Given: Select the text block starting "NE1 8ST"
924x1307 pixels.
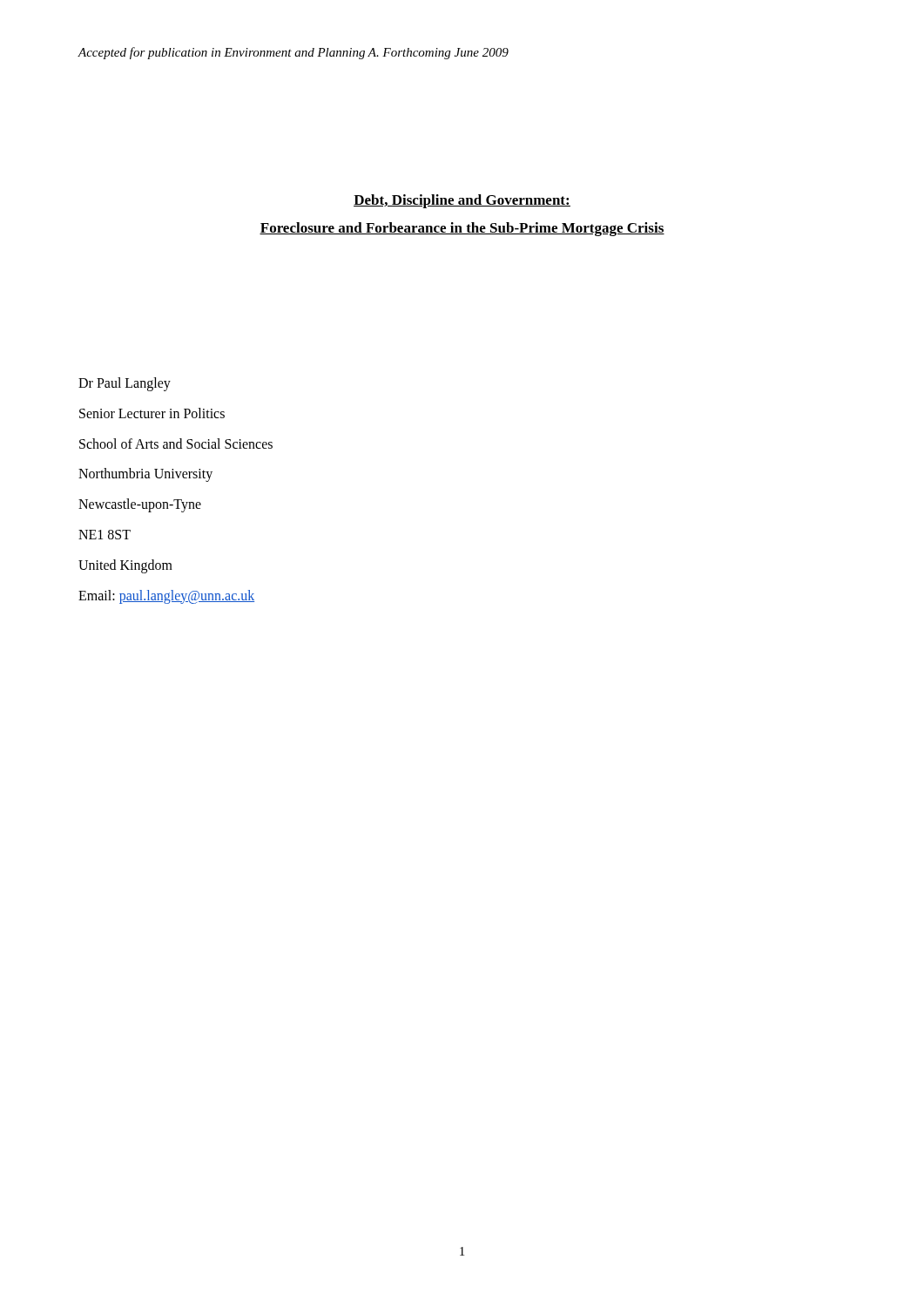Looking at the screenshot, I should [x=105, y=535].
